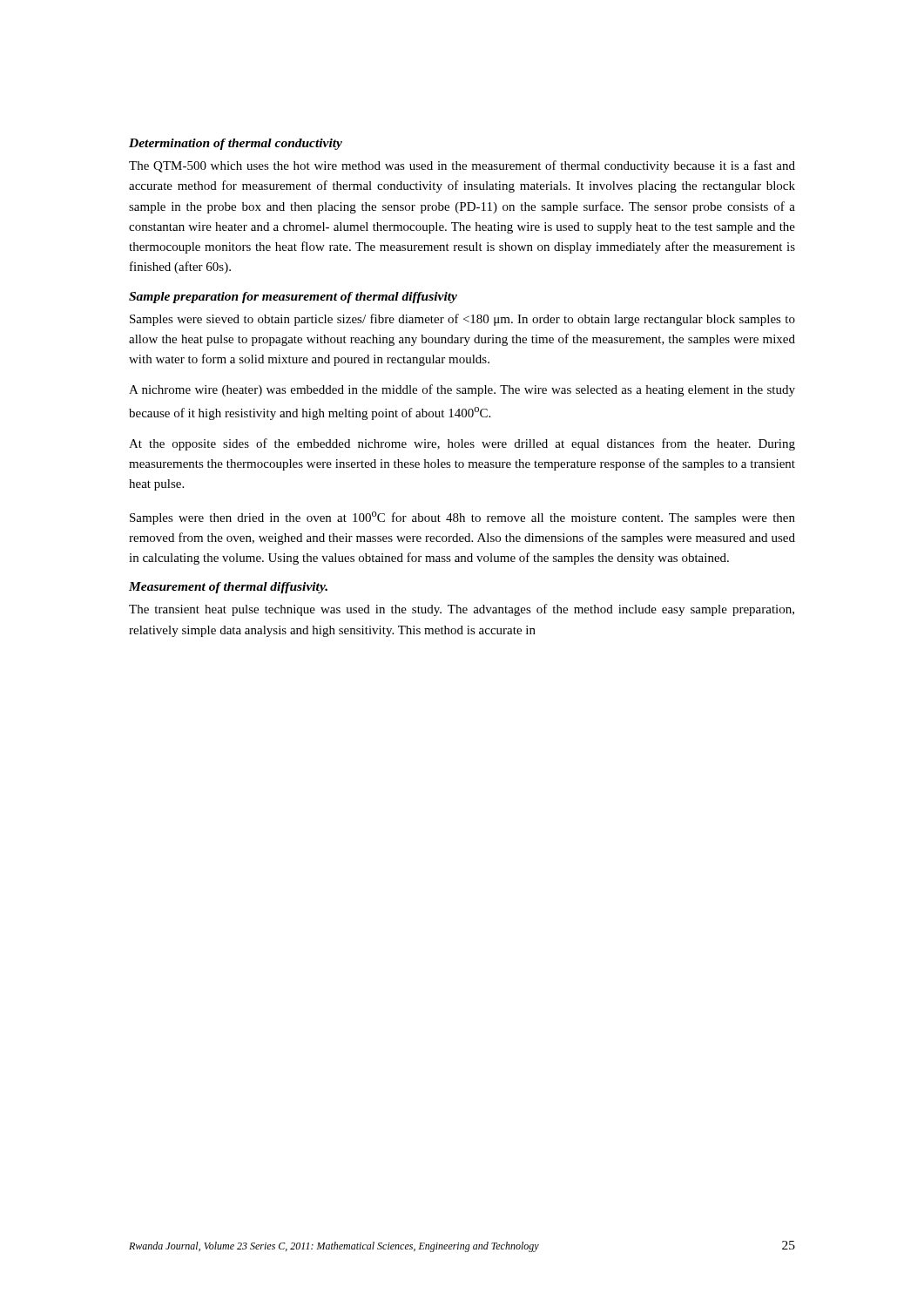The width and height of the screenshot is (924, 1307).
Task: Find the block on this page that starts "Samples were sieved to obtain"
Action: click(x=462, y=339)
